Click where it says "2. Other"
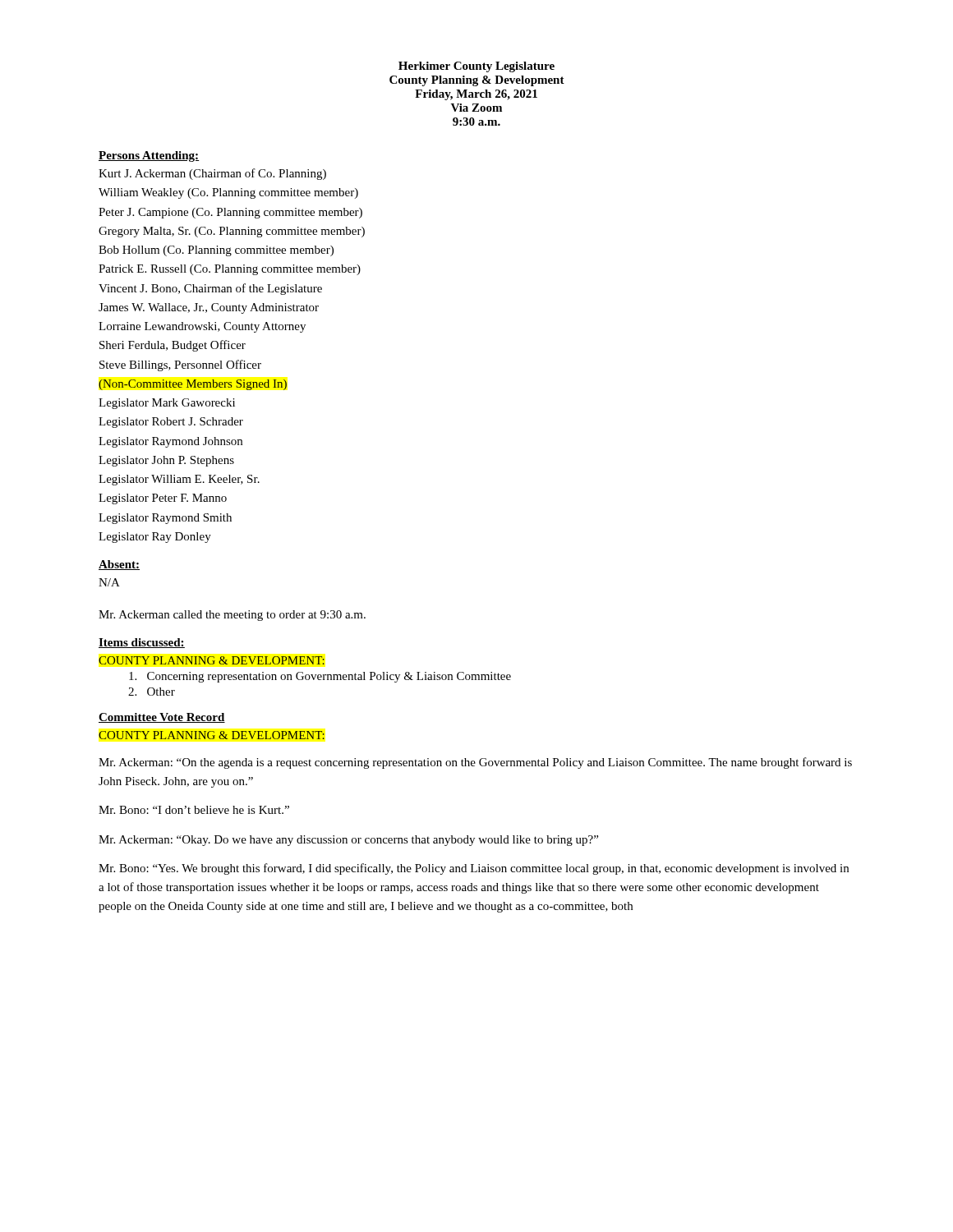This screenshot has height=1232, width=953. coord(151,692)
